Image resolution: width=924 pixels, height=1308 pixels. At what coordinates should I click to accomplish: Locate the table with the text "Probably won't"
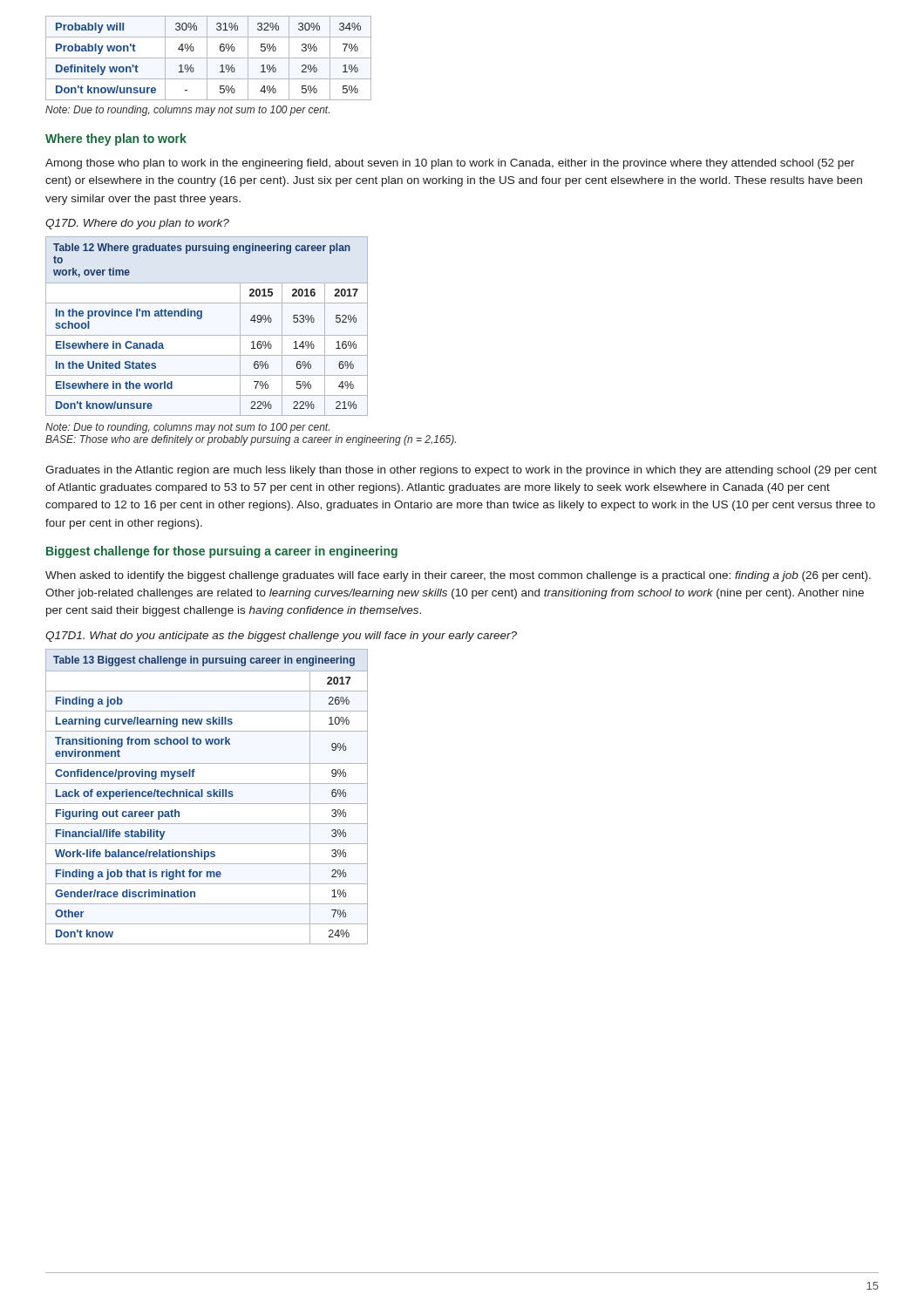point(462,58)
